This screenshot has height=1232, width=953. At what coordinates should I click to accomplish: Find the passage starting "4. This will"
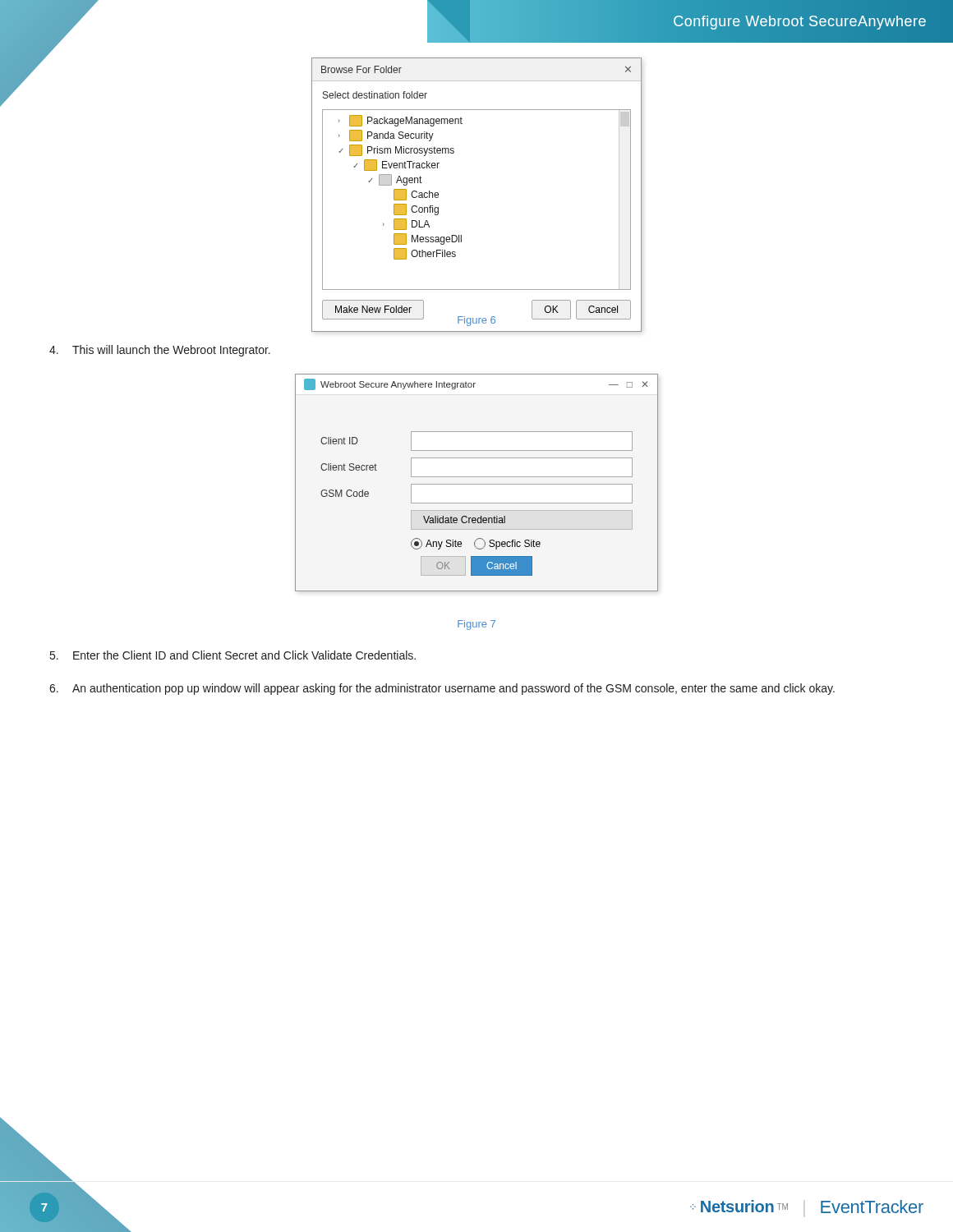pos(160,350)
